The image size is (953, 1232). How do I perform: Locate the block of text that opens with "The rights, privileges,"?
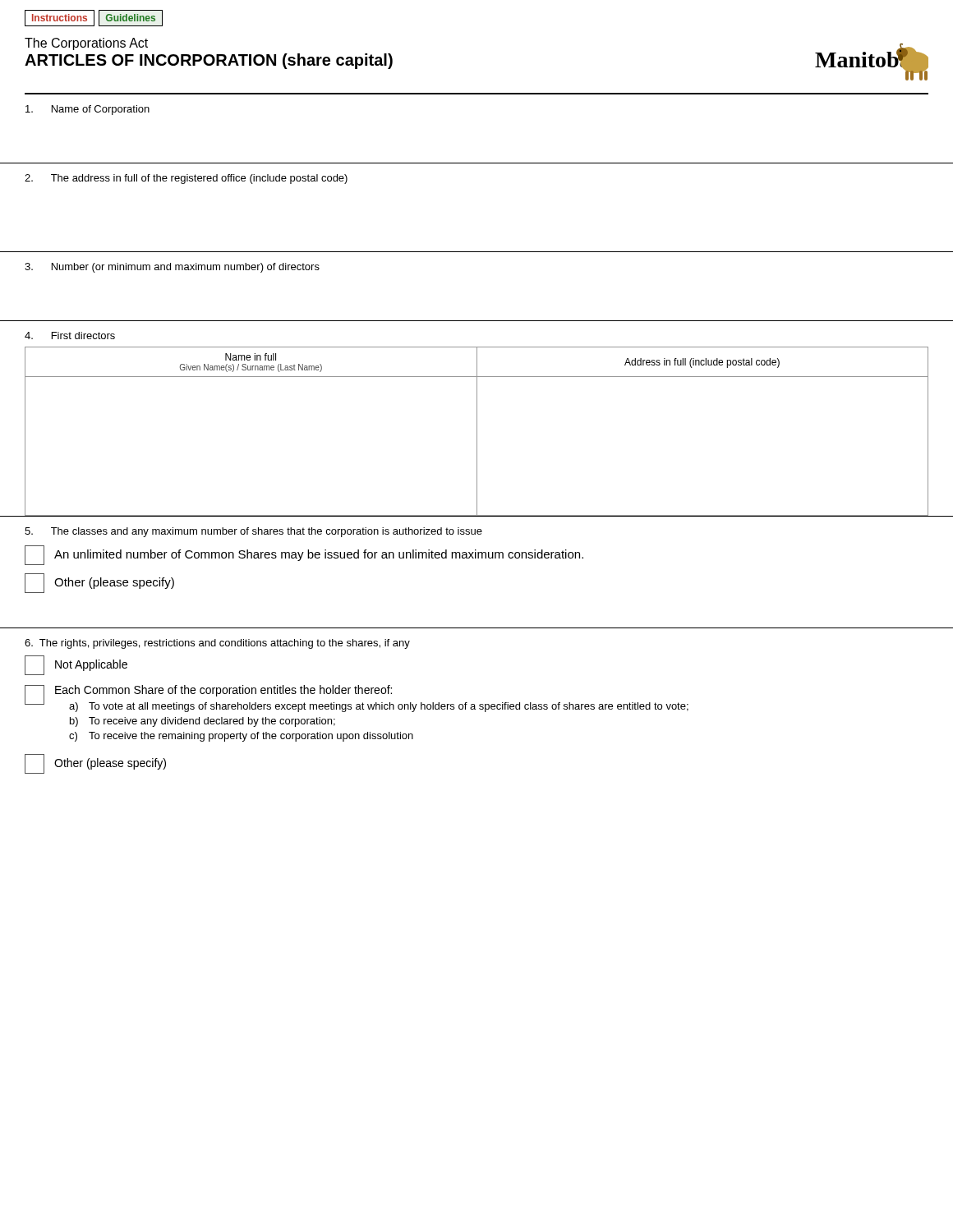pyautogui.click(x=217, y=643)
